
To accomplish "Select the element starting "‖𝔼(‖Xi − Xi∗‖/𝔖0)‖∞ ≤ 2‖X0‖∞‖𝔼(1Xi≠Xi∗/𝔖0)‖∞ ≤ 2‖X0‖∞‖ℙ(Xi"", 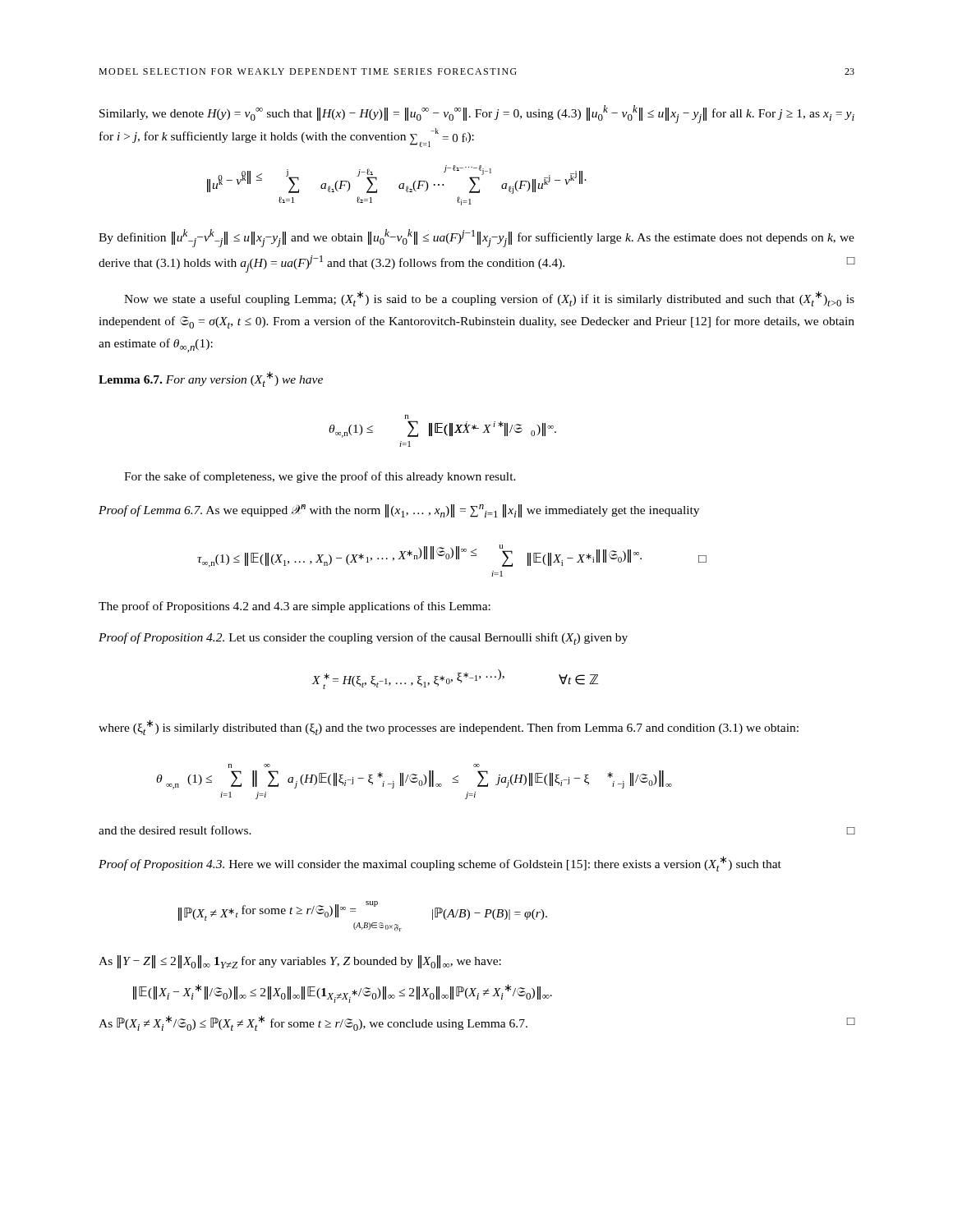I will tap(342, 993).
